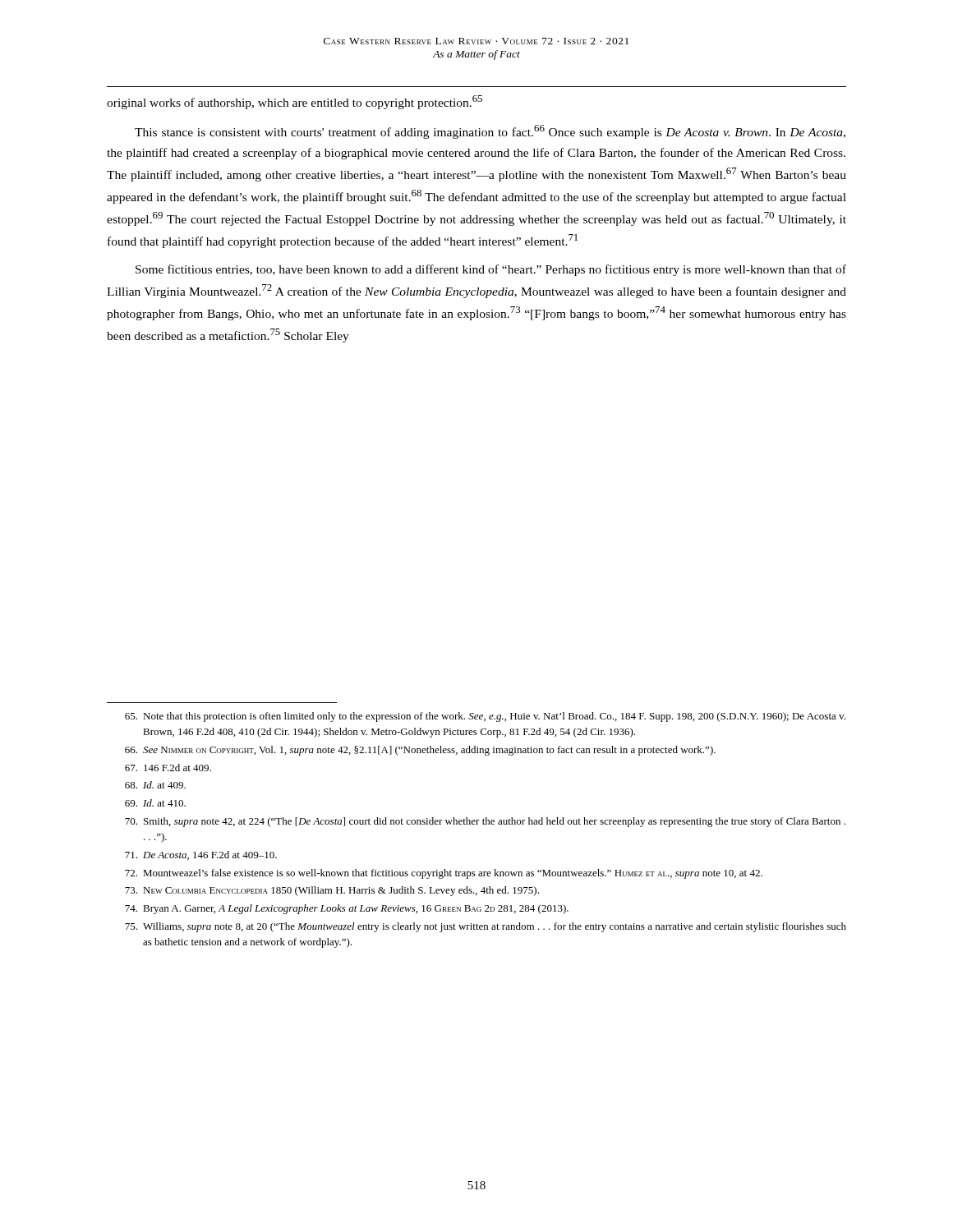953x1232 pixels.
Task: Select the passage starting "Mountweazel’s false existence"
Action: tap(476, 873)
